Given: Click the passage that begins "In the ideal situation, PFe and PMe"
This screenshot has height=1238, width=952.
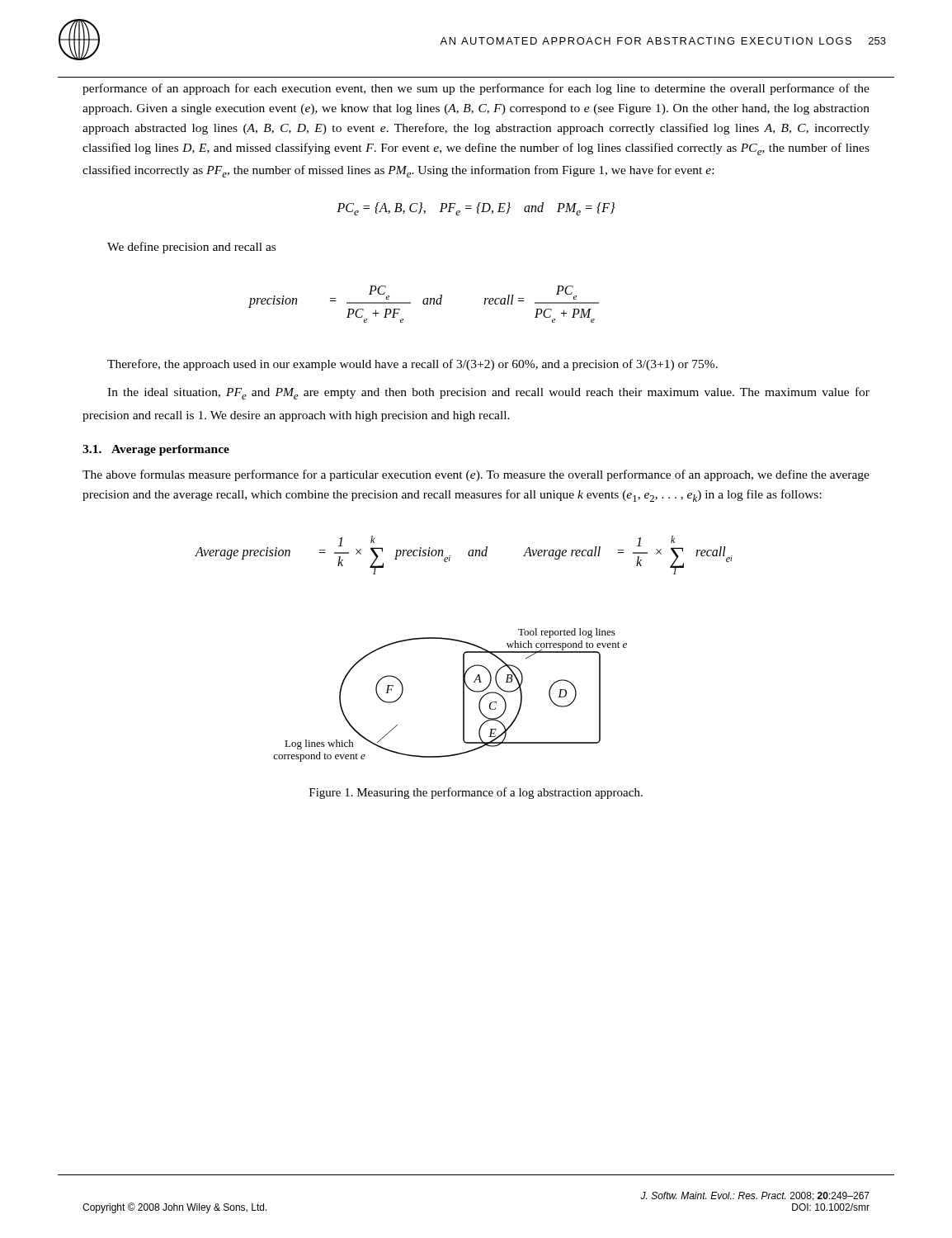Looking at the screenshot, I should coord(476,403).
